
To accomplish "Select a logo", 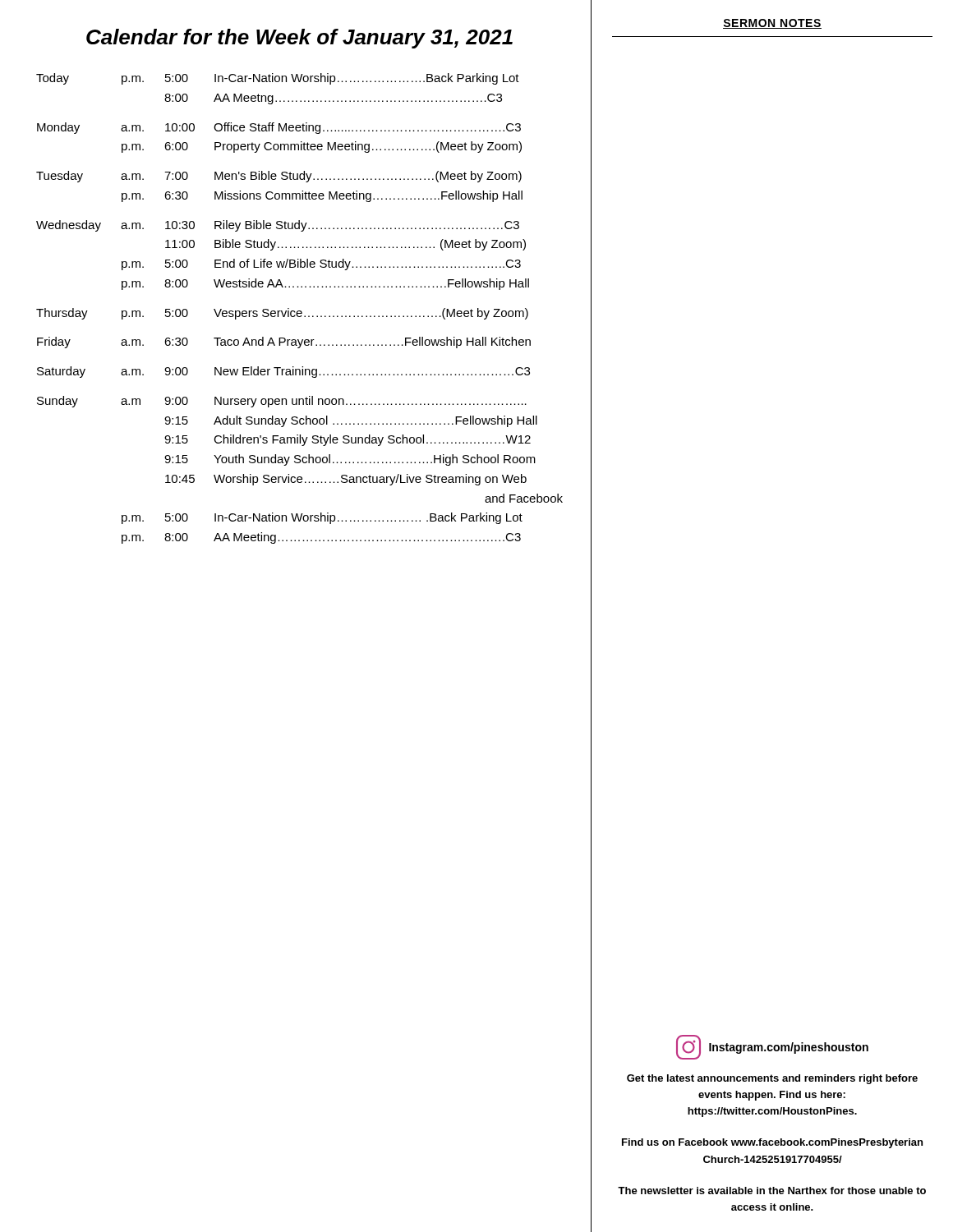I will [772, 1047].
